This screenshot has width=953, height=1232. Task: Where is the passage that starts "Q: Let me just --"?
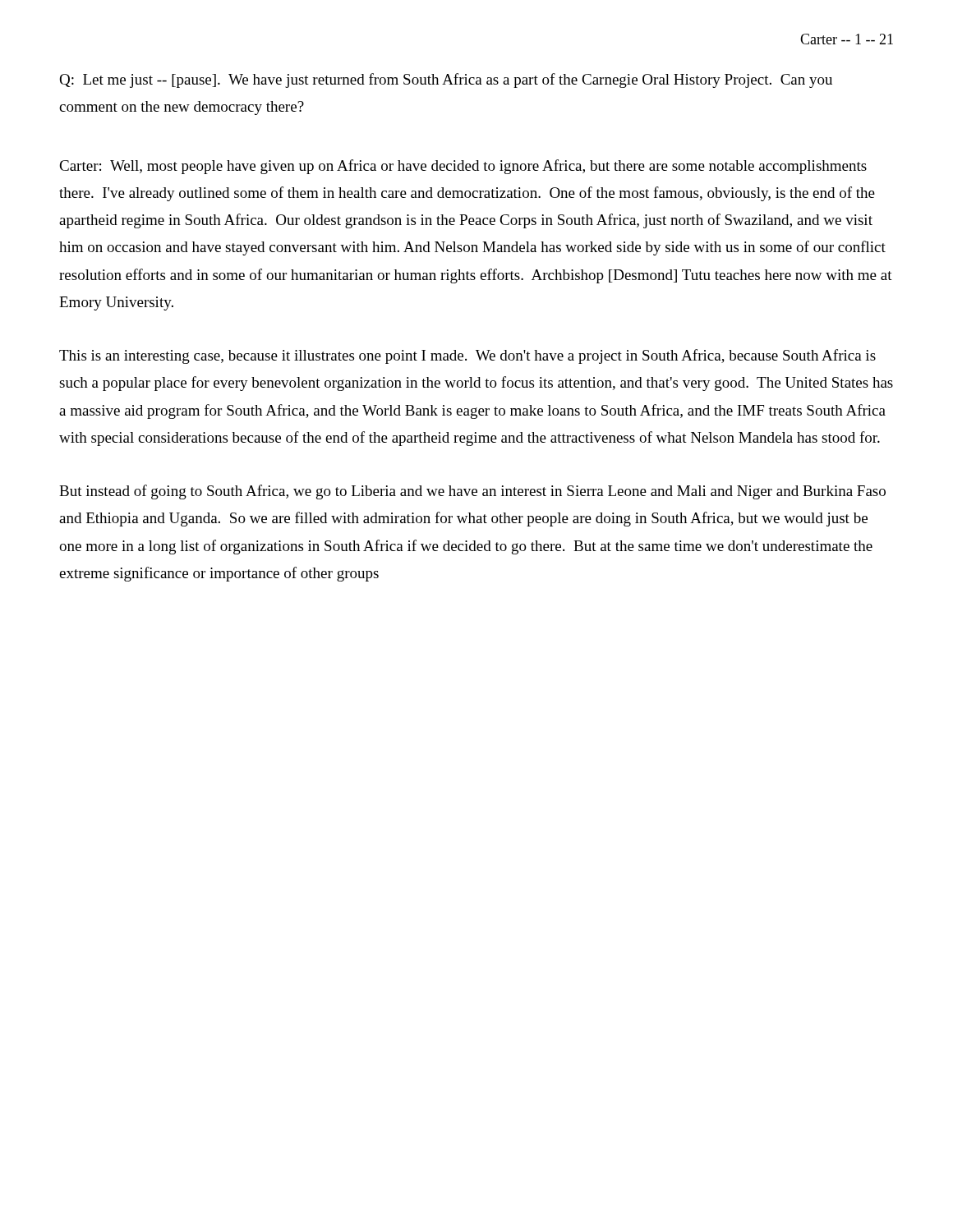tap(446, 93)
